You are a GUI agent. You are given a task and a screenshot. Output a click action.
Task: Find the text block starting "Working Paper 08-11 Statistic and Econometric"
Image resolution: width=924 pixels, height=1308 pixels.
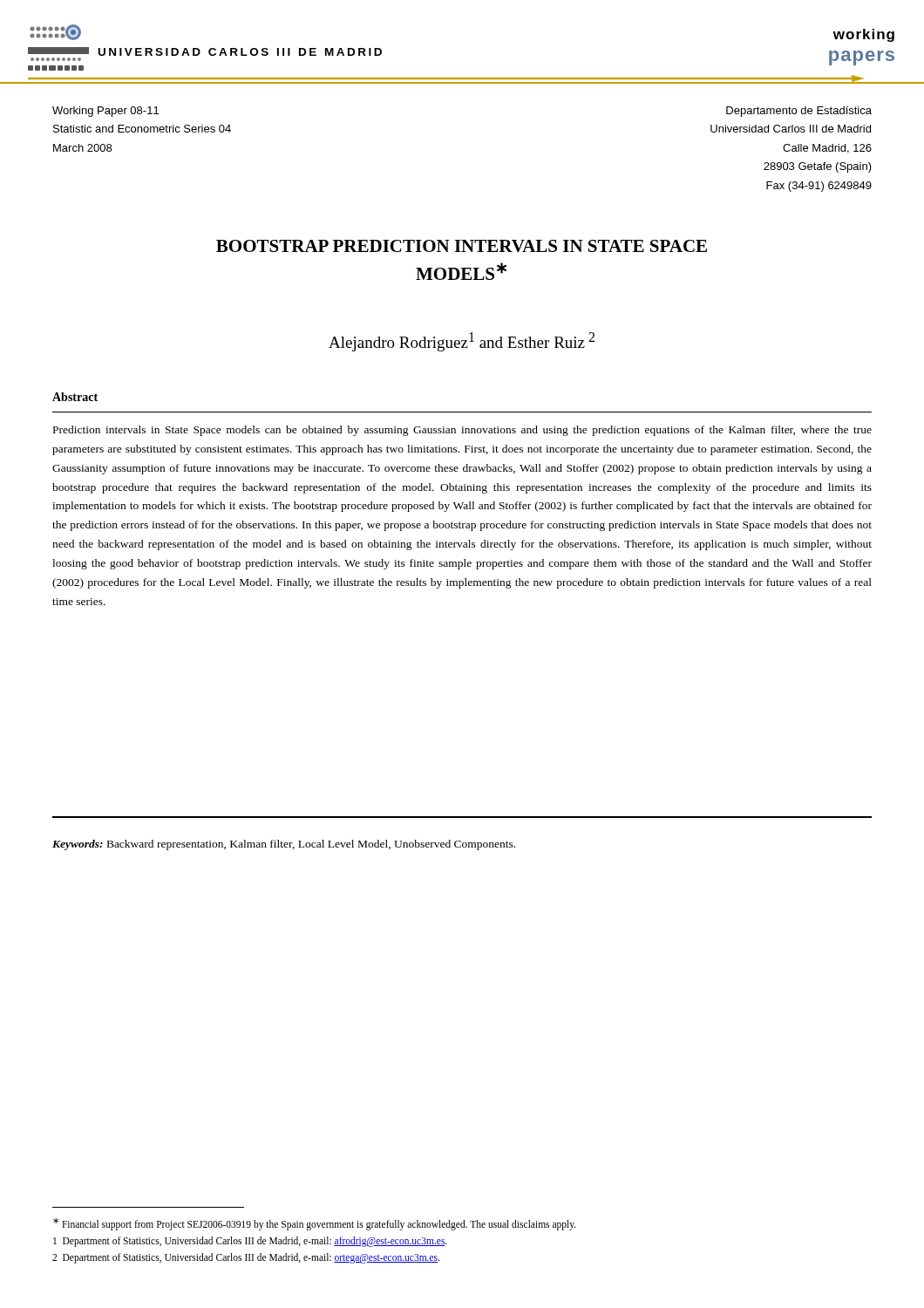click(142, 129)
